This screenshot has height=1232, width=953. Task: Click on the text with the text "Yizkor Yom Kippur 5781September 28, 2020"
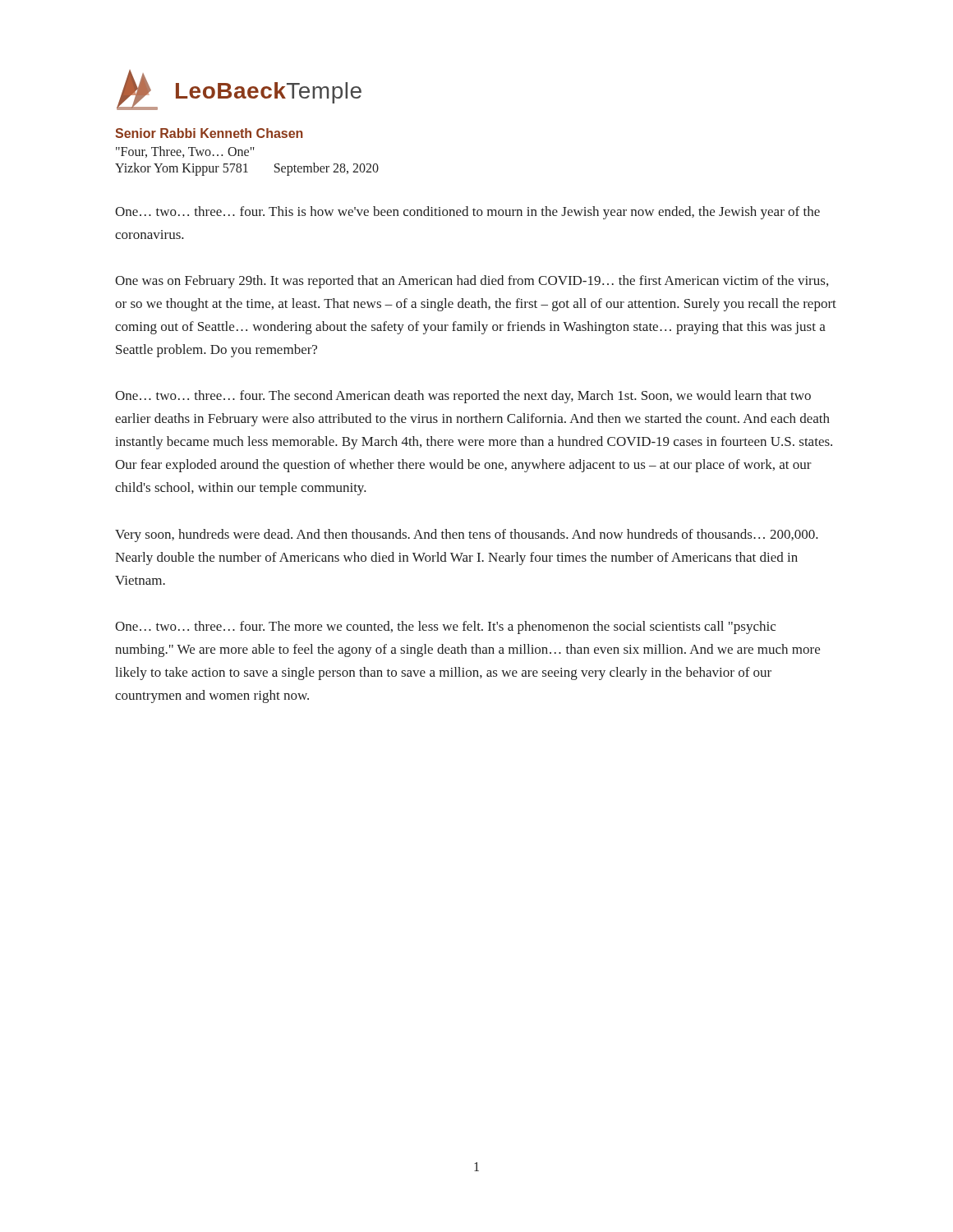247,168
